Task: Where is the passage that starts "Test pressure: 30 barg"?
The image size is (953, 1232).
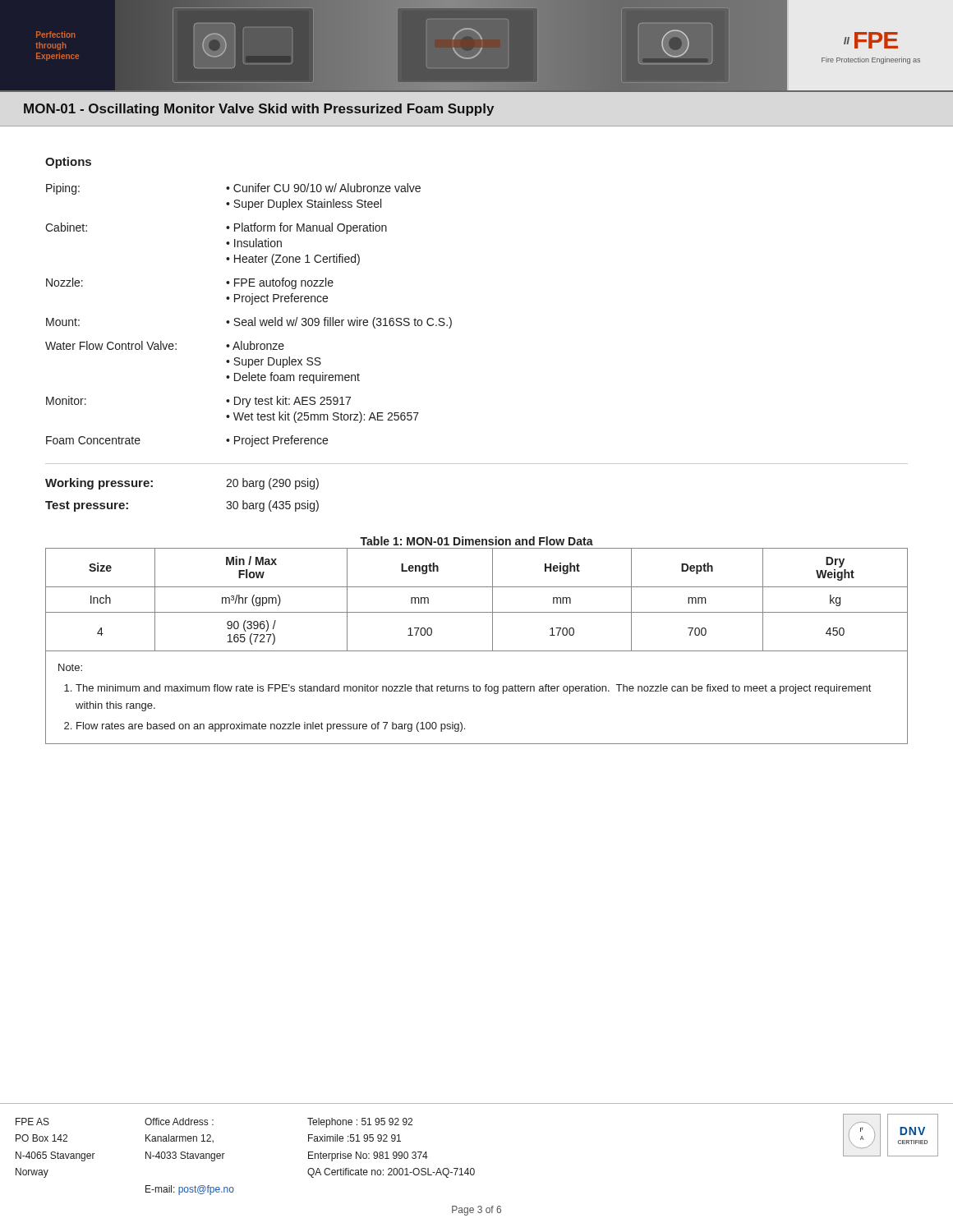Action: (x=87, y=506)
